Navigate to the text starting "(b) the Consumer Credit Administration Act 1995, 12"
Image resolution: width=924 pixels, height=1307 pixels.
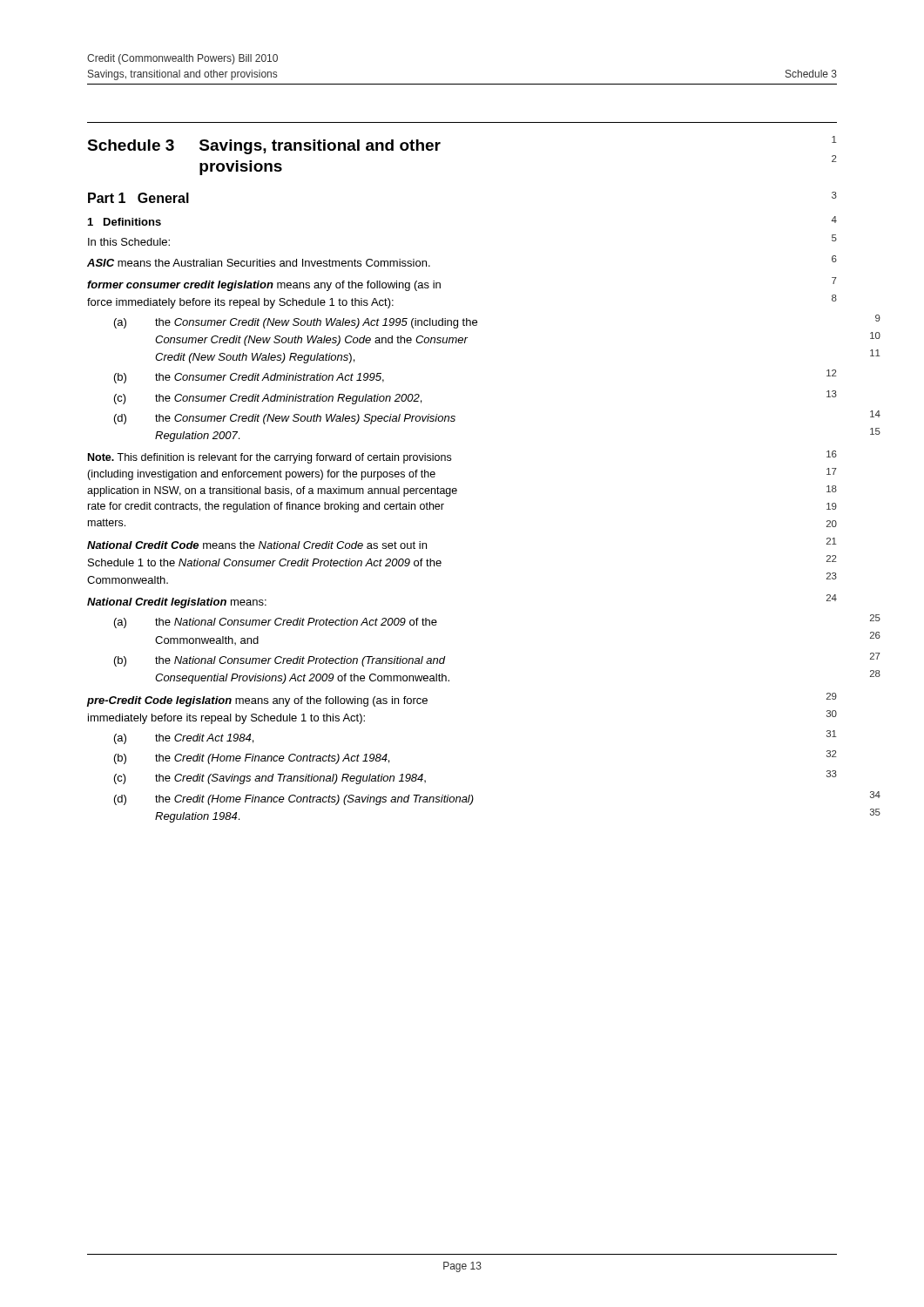265,376
